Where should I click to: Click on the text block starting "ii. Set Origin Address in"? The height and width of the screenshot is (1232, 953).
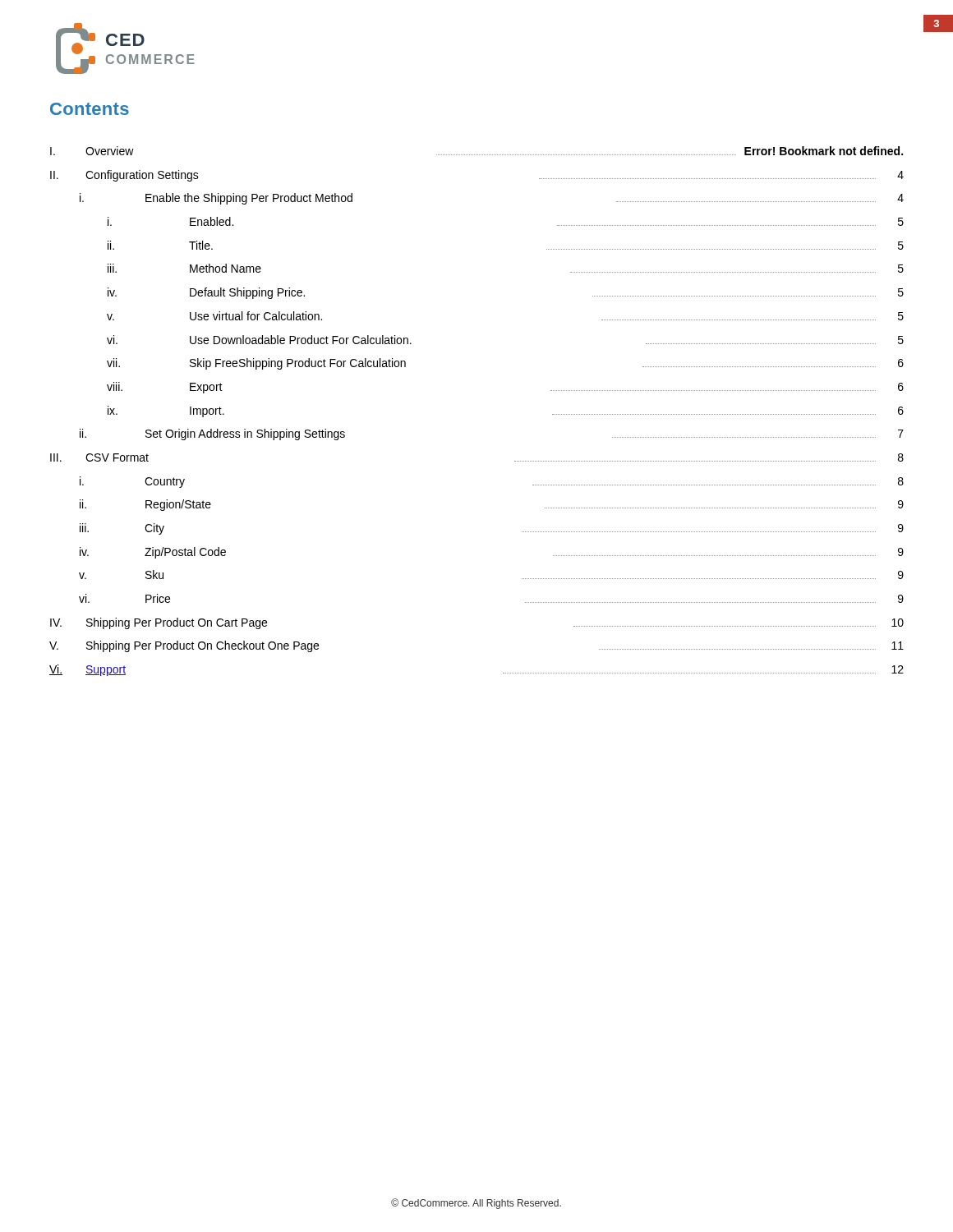coord(83,434)
